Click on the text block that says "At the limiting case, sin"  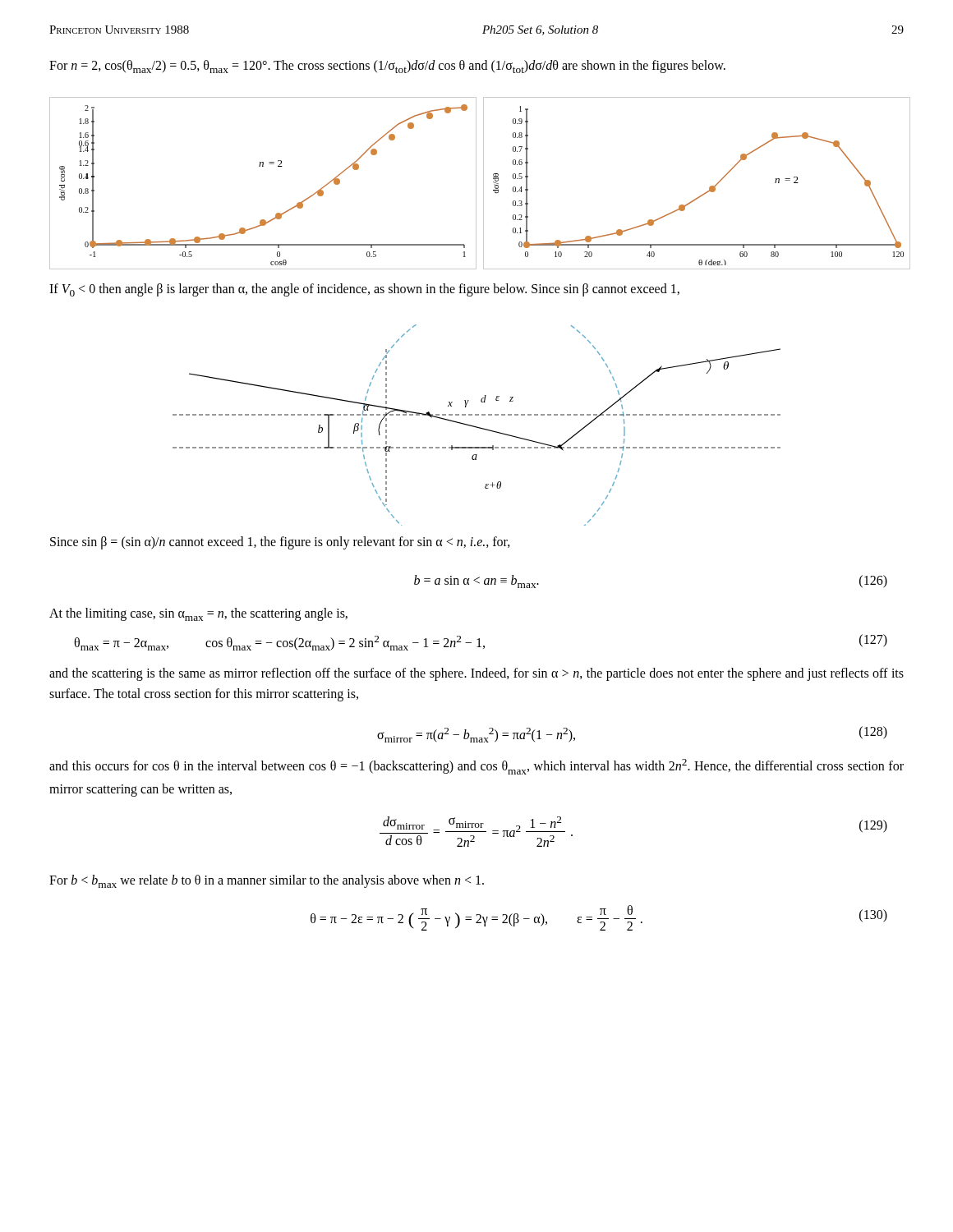(199, 615)
